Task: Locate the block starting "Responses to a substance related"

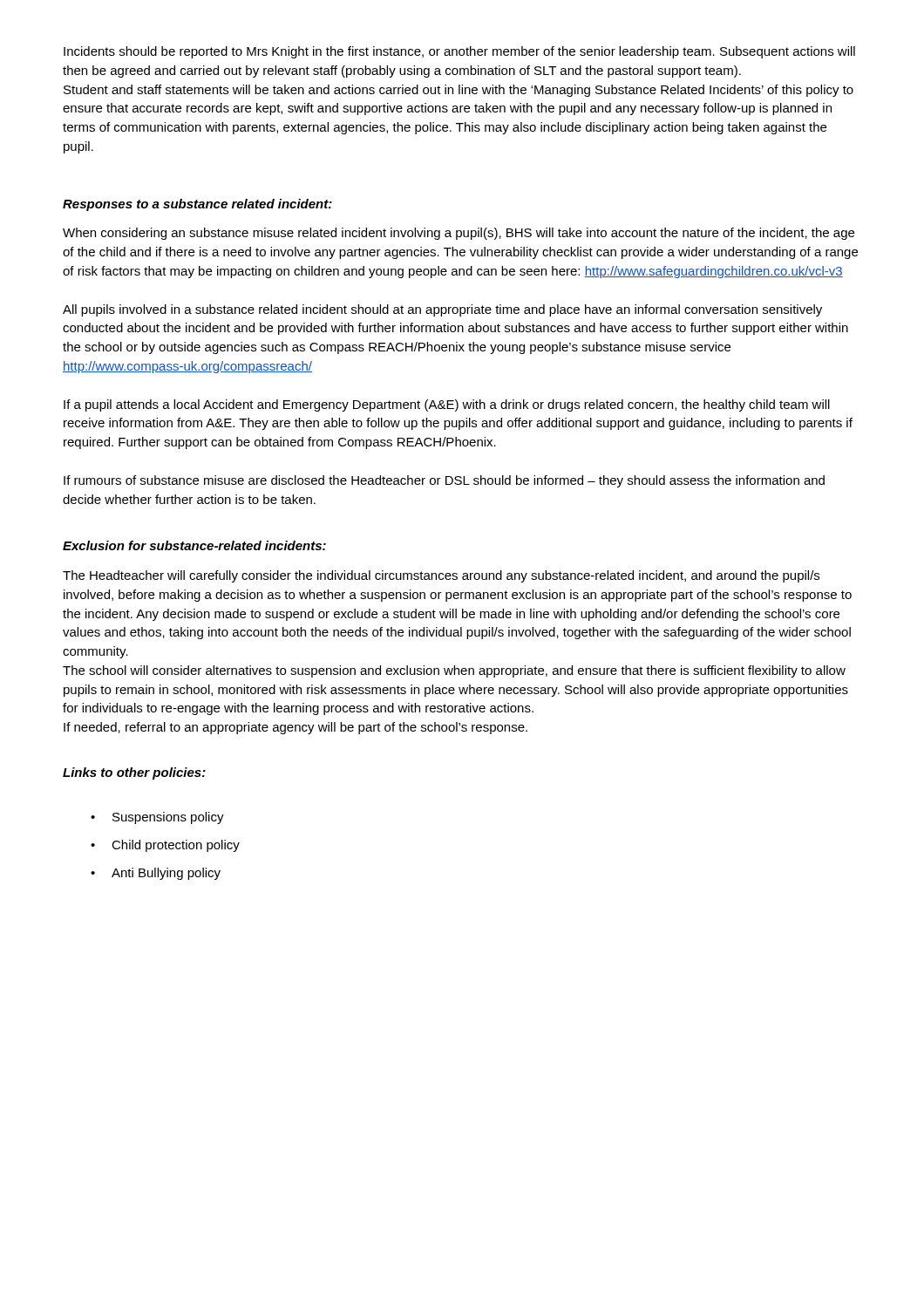Action: (198, 203)
